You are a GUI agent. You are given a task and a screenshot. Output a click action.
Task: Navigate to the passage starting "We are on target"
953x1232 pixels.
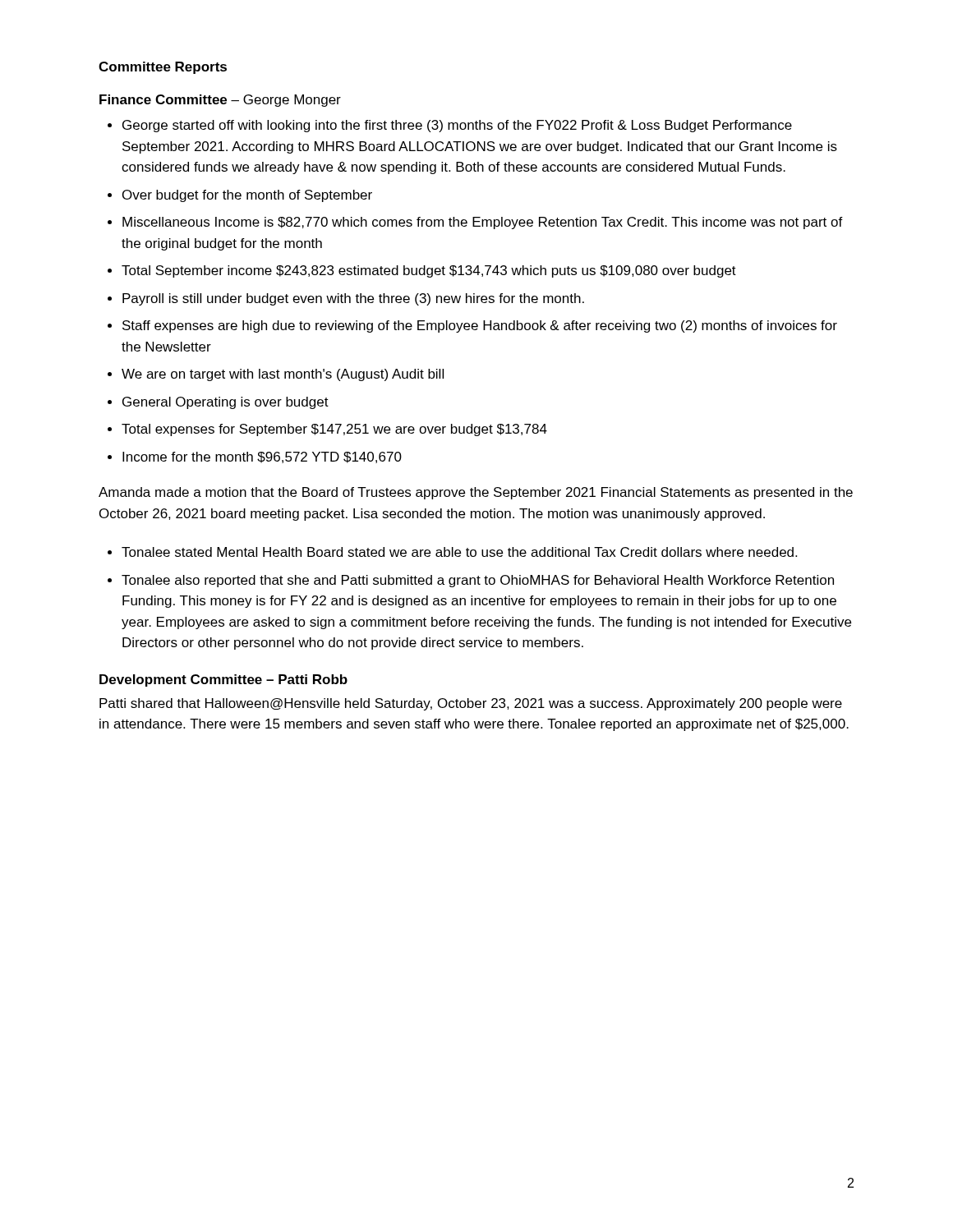click(283, 374)
